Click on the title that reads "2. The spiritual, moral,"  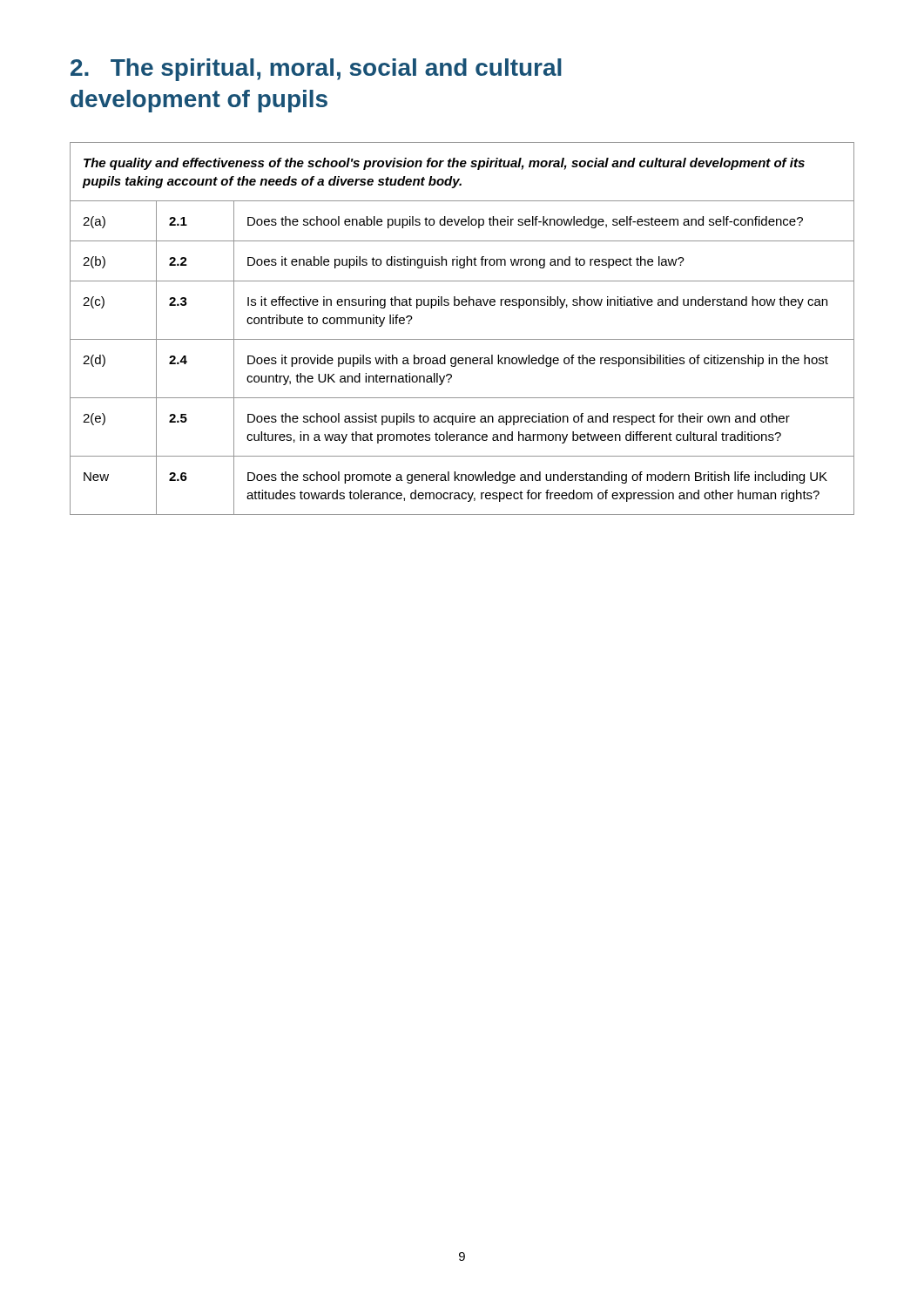coord(462,84)
